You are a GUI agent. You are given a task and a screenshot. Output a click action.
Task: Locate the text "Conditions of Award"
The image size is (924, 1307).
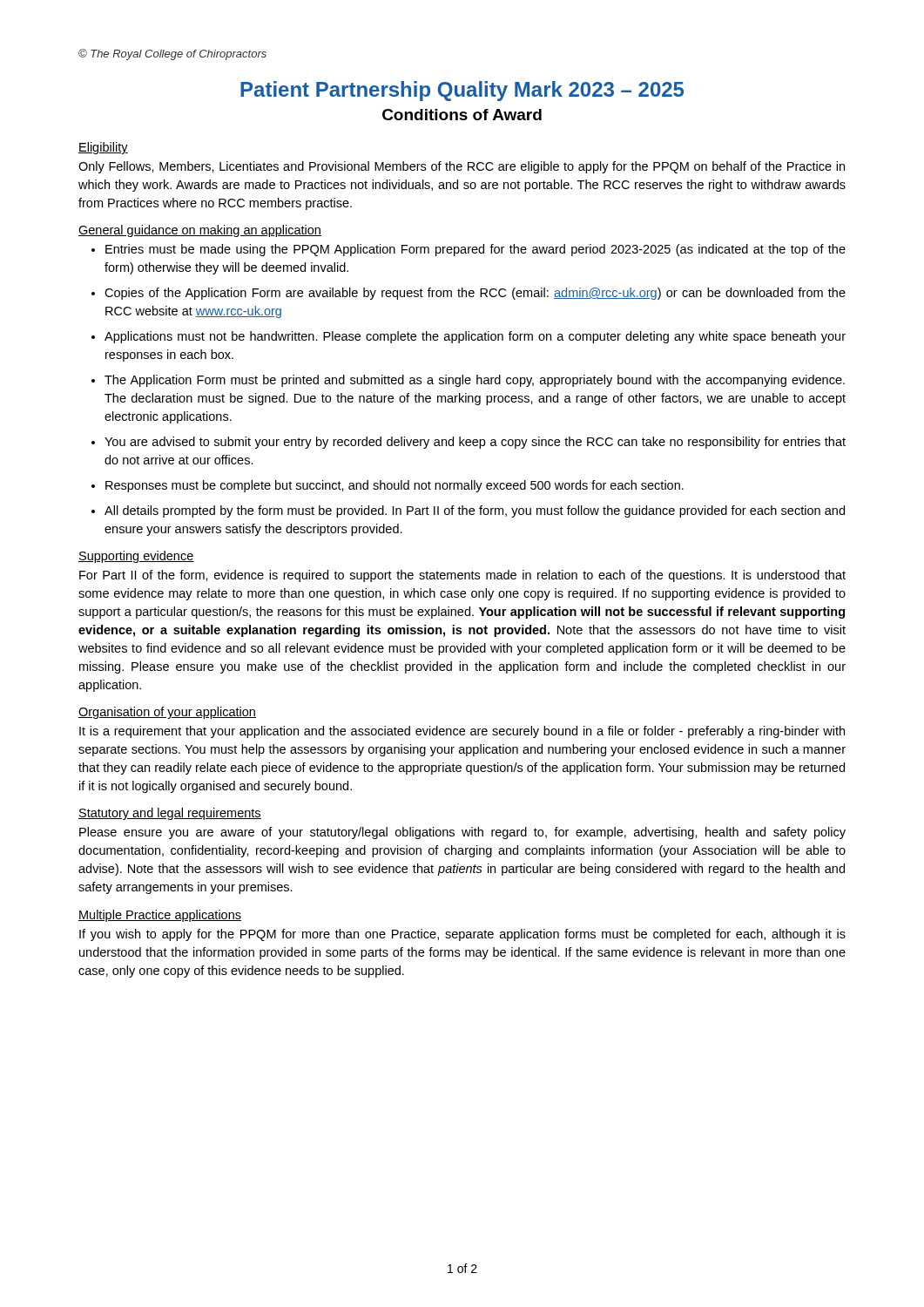pyautogui.click(x=462, y=115)
